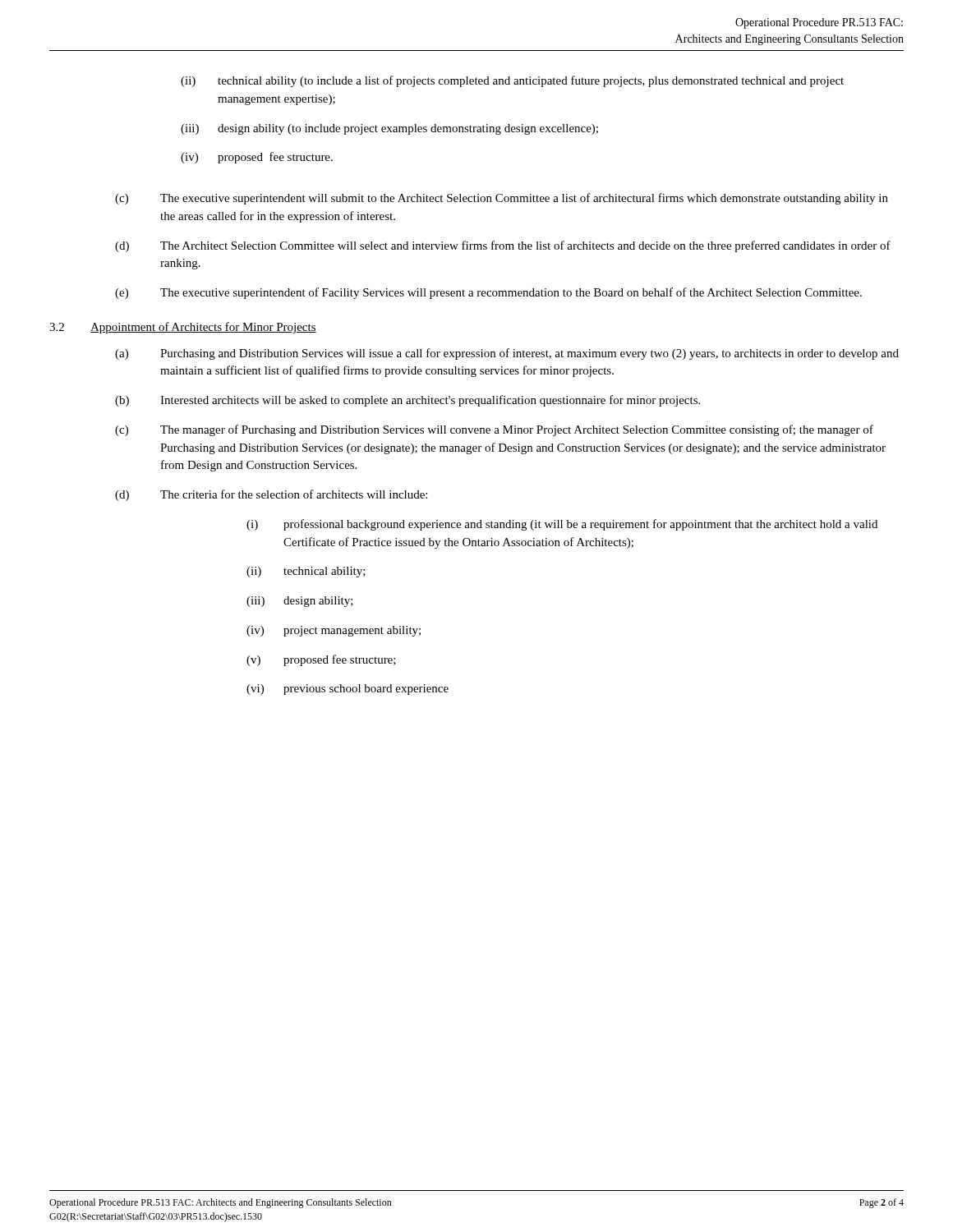The width and height of the screenshot is (953, 1232).
Task: Point to the region starting "(d) The Architect Selection Committee will select"
Action: point(509,255)
